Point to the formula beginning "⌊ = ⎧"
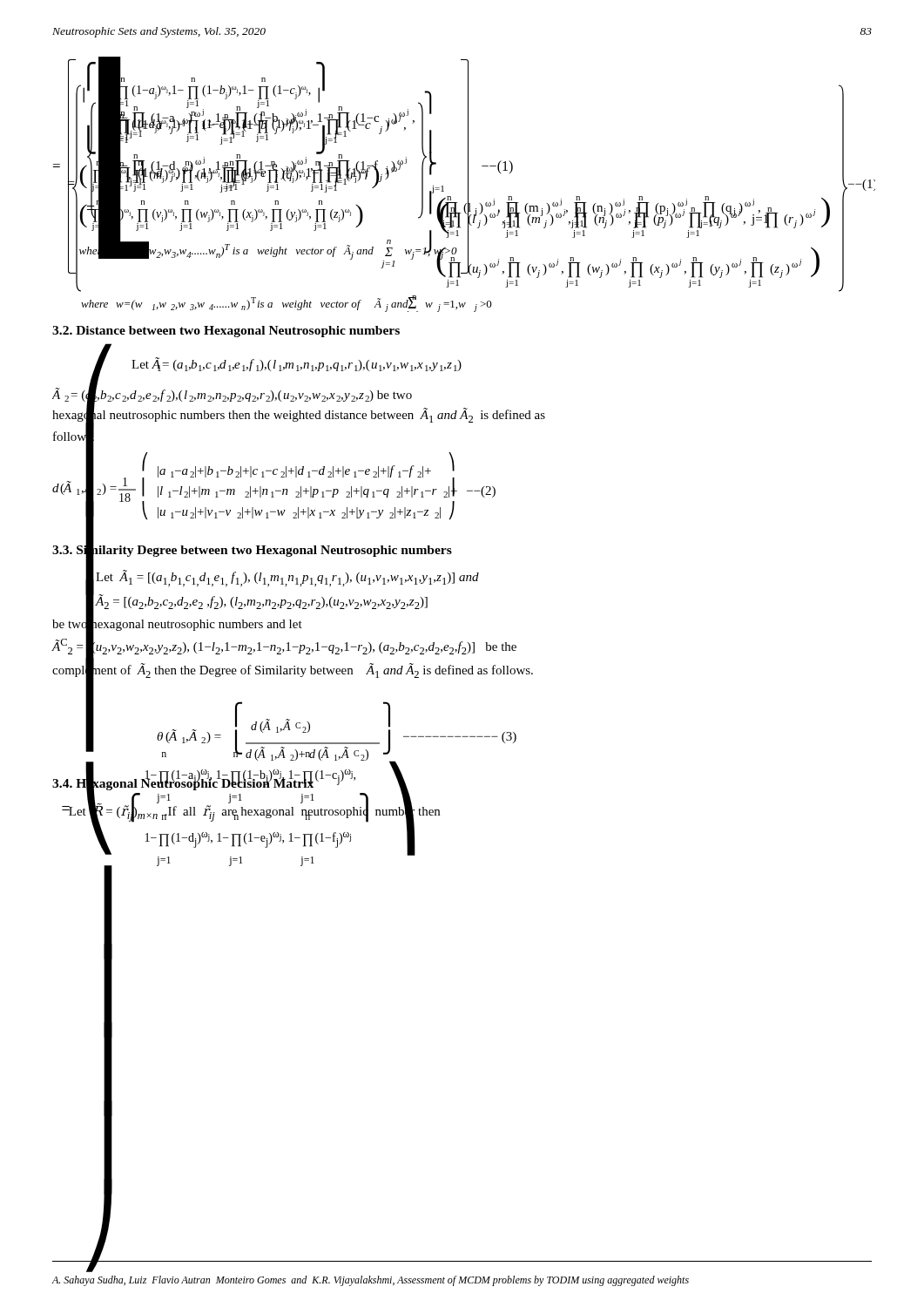This screenshot has width=924, height=1307. point(462,663)
